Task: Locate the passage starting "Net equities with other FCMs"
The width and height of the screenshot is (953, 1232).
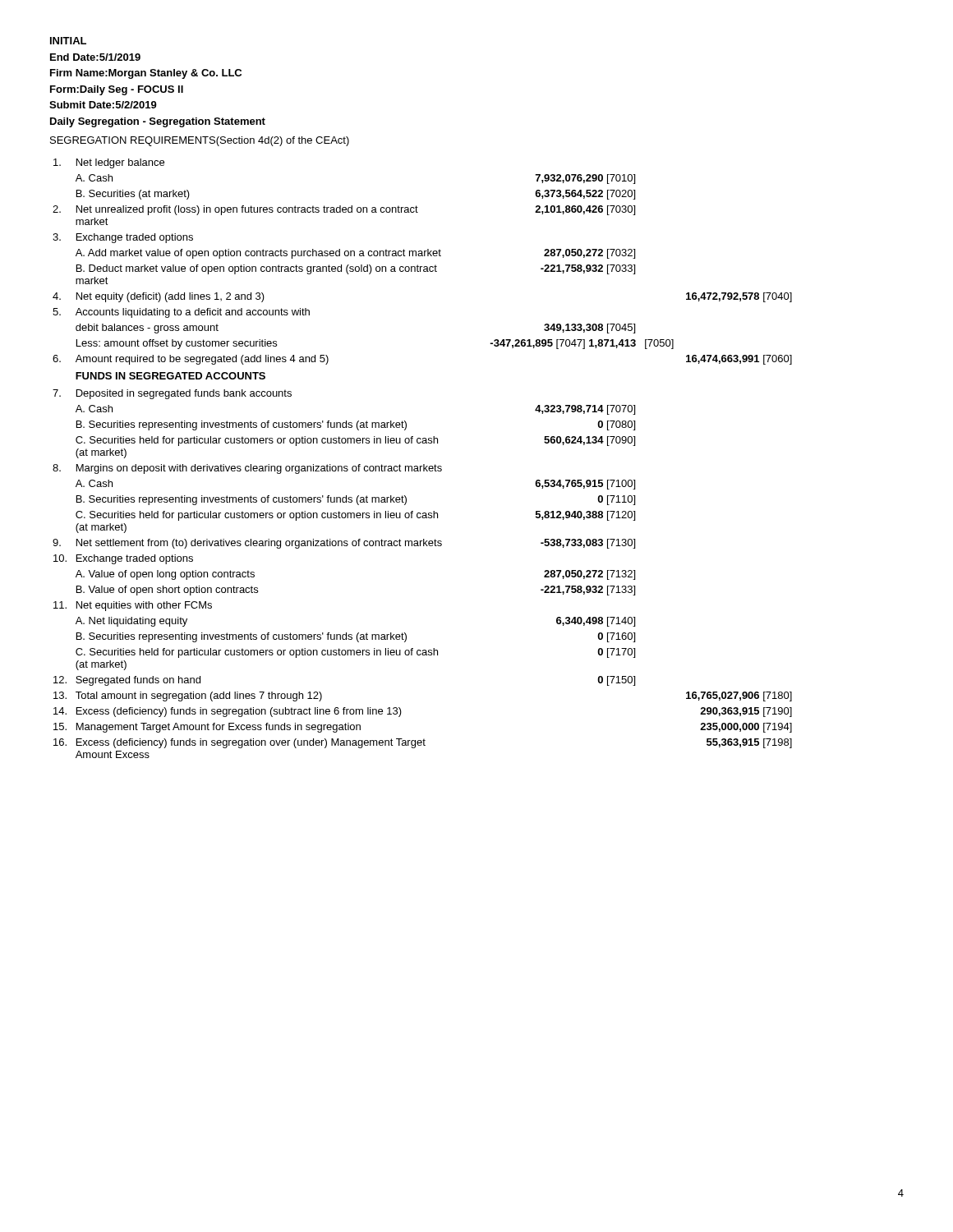Action: click(144, 605)
